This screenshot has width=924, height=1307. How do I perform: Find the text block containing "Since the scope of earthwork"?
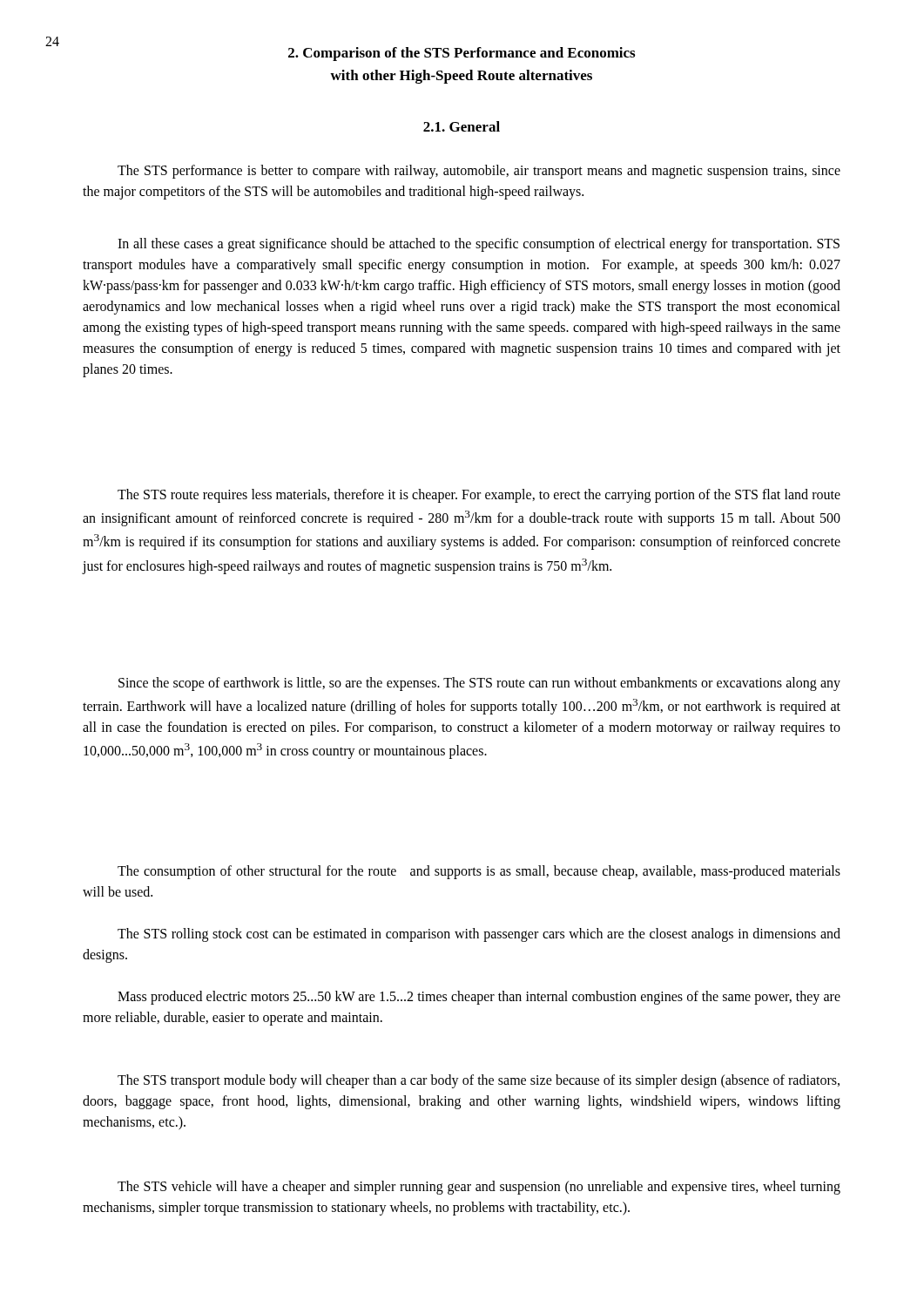pyautogui.click(x=462, y=717)
